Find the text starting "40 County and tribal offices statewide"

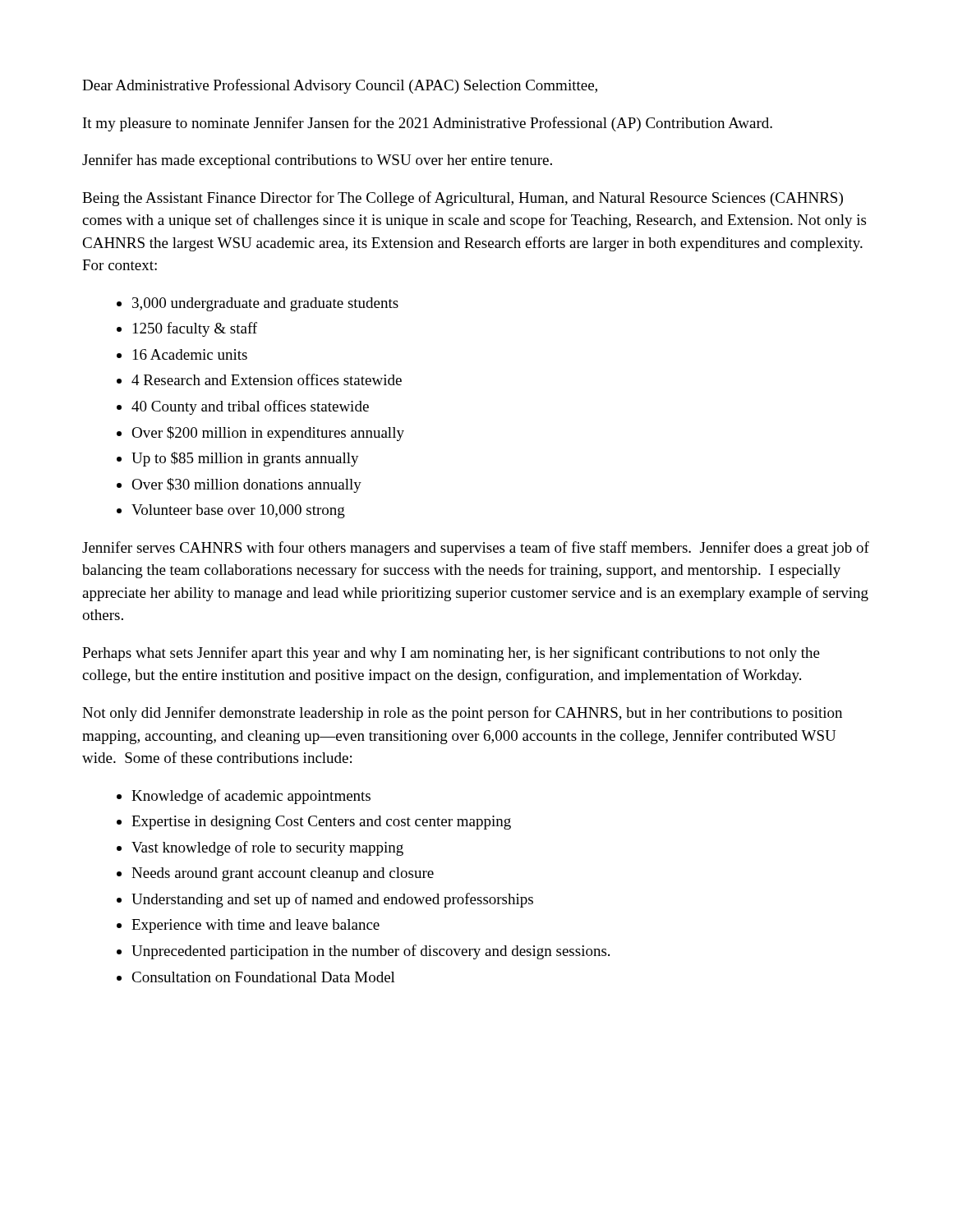pyautogui.click(x=250, y=406)
